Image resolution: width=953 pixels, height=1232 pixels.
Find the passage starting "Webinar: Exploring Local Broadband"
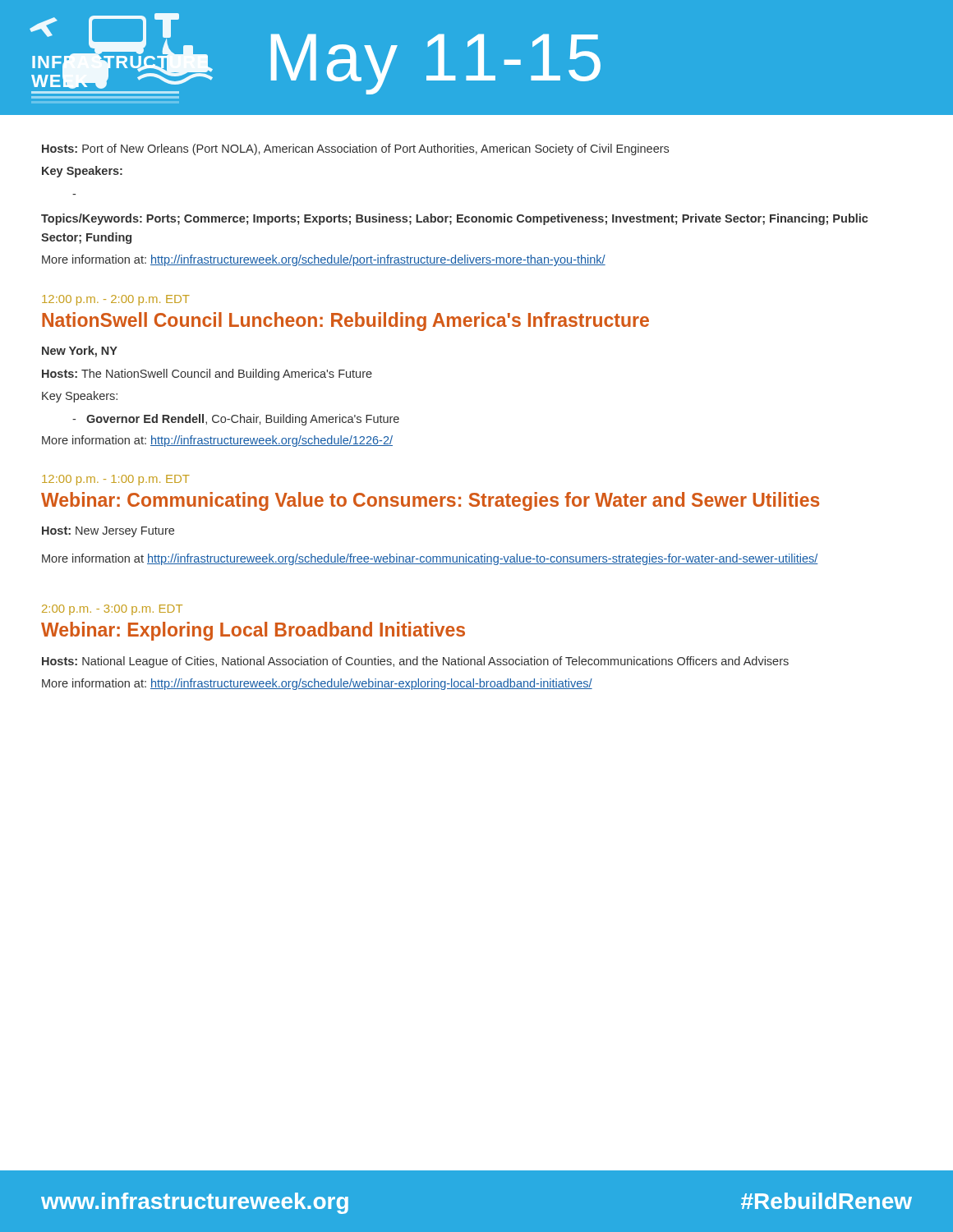[253, 630]
